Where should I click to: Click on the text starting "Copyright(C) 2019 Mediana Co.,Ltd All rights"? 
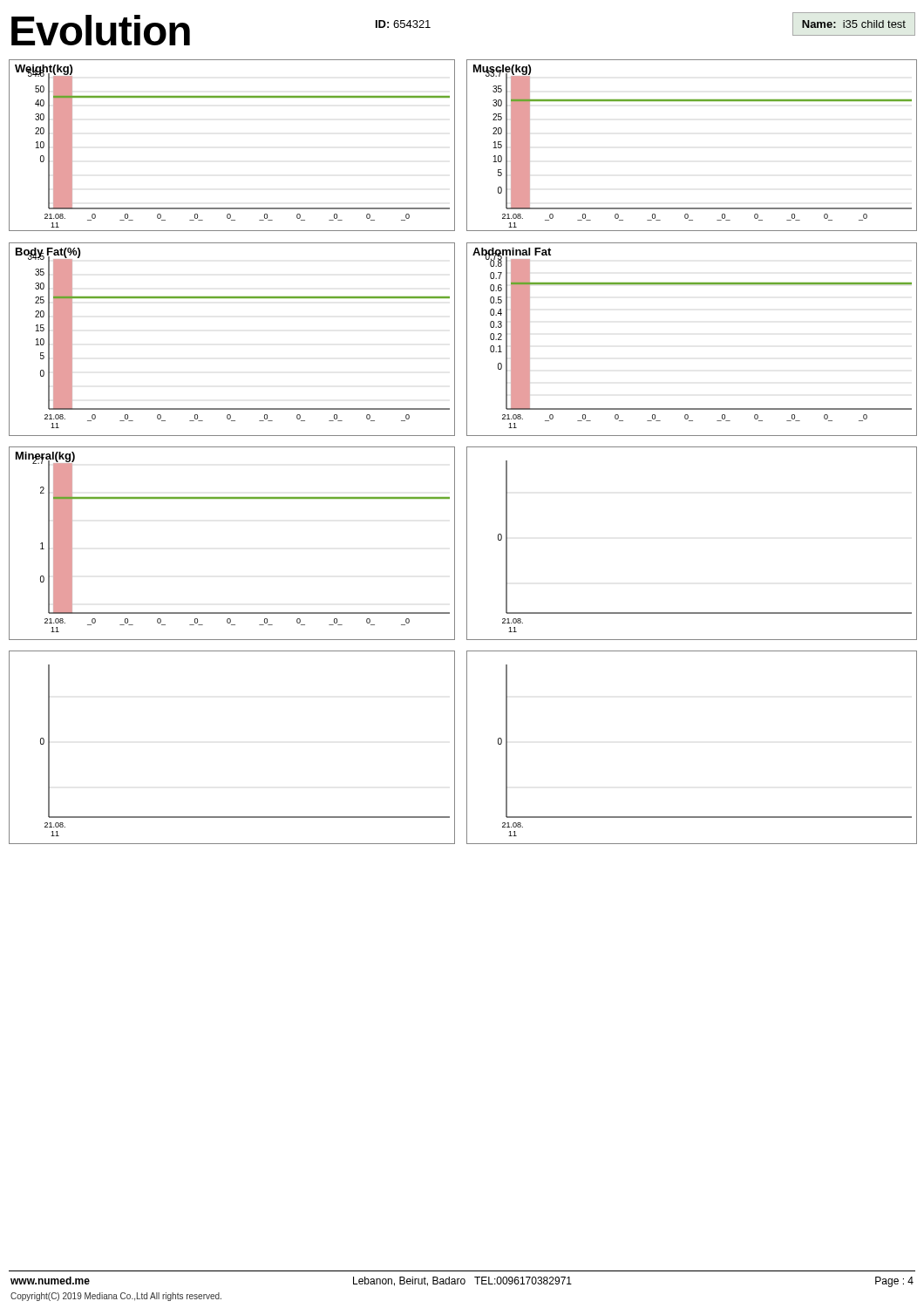tap(116, 1296)
